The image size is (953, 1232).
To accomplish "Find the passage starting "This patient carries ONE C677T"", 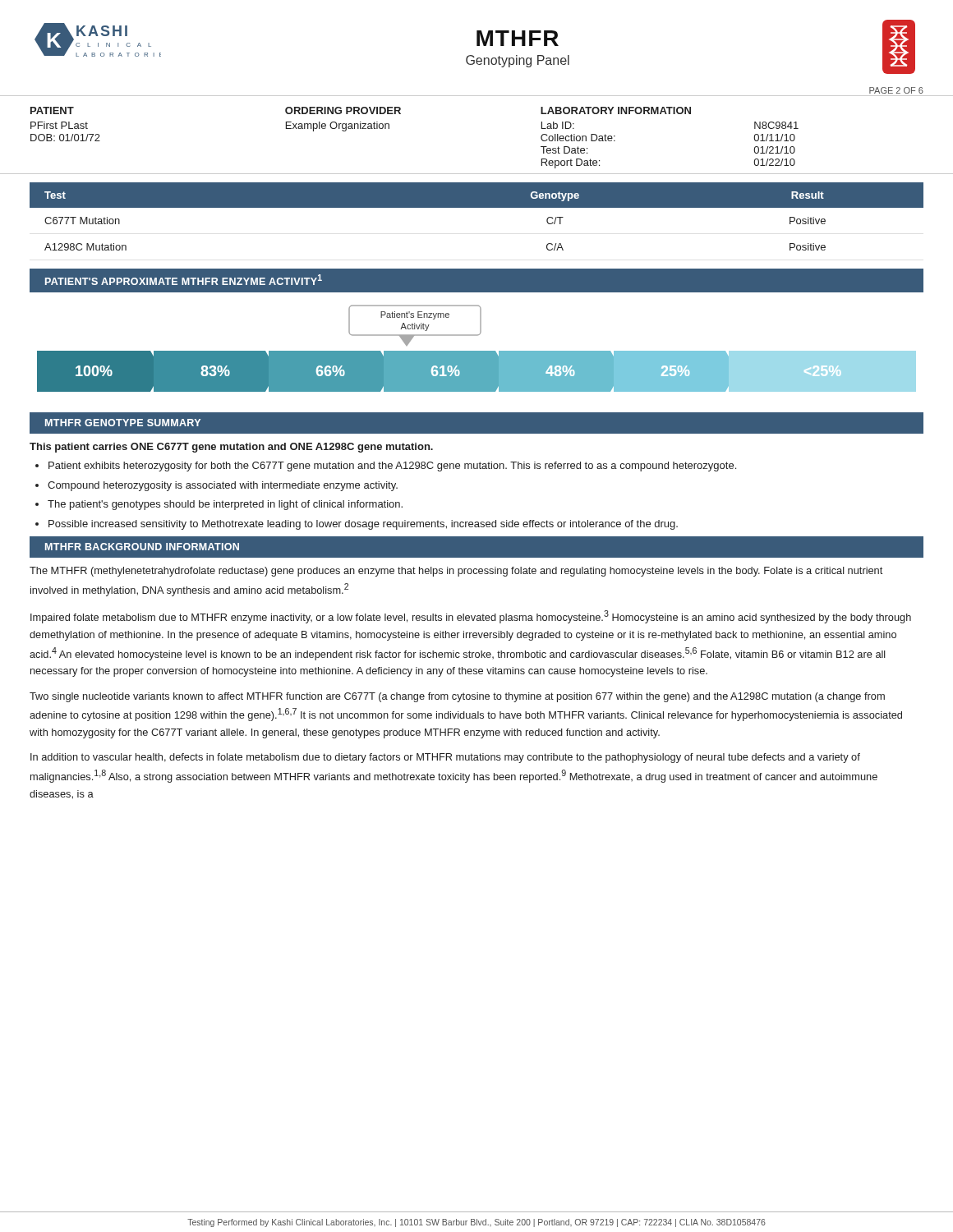I will (231, 446).
